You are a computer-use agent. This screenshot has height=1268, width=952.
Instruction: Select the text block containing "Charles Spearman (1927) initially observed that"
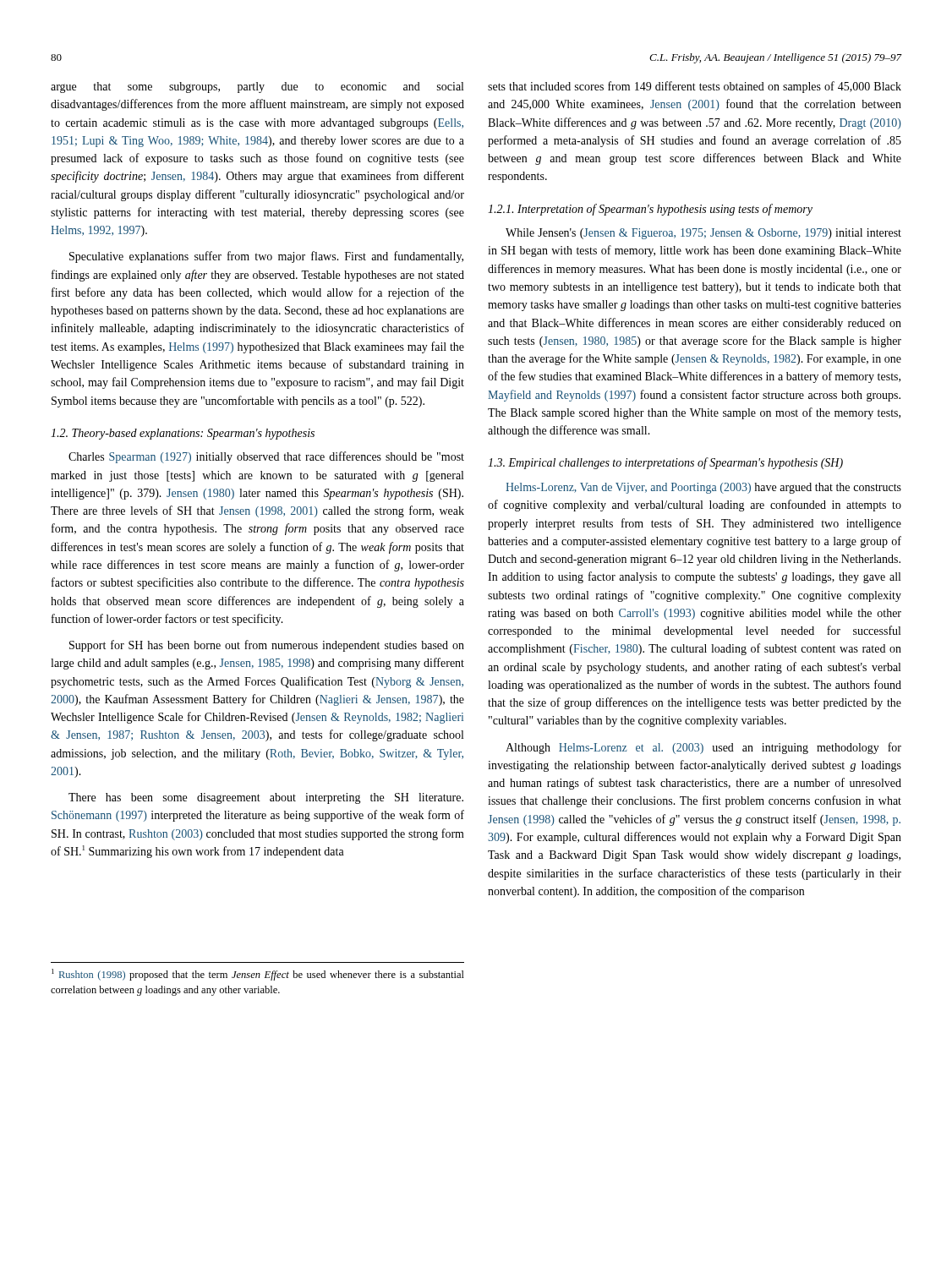point(257,538)
